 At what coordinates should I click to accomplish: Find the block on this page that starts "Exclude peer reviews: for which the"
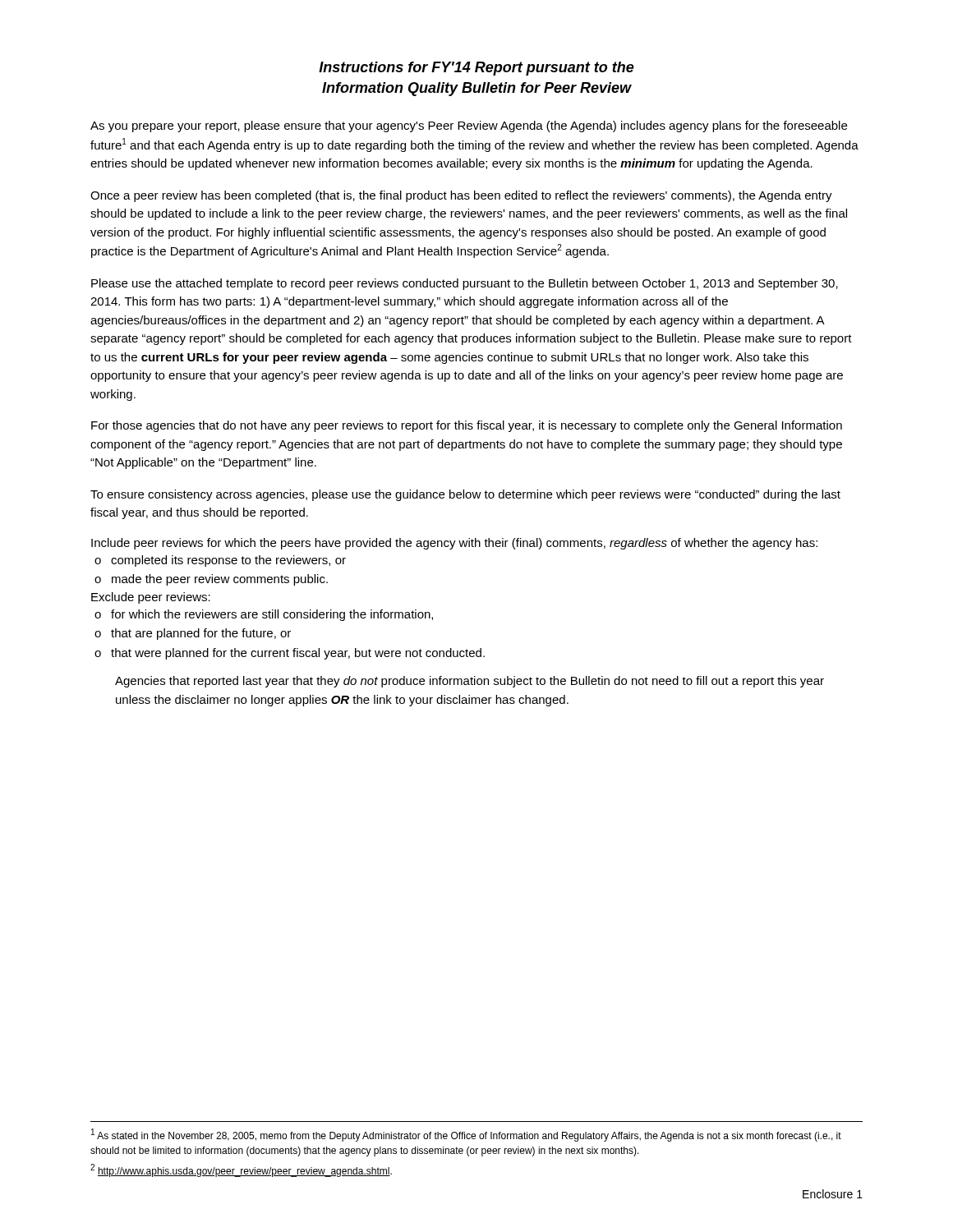point(151,598)
